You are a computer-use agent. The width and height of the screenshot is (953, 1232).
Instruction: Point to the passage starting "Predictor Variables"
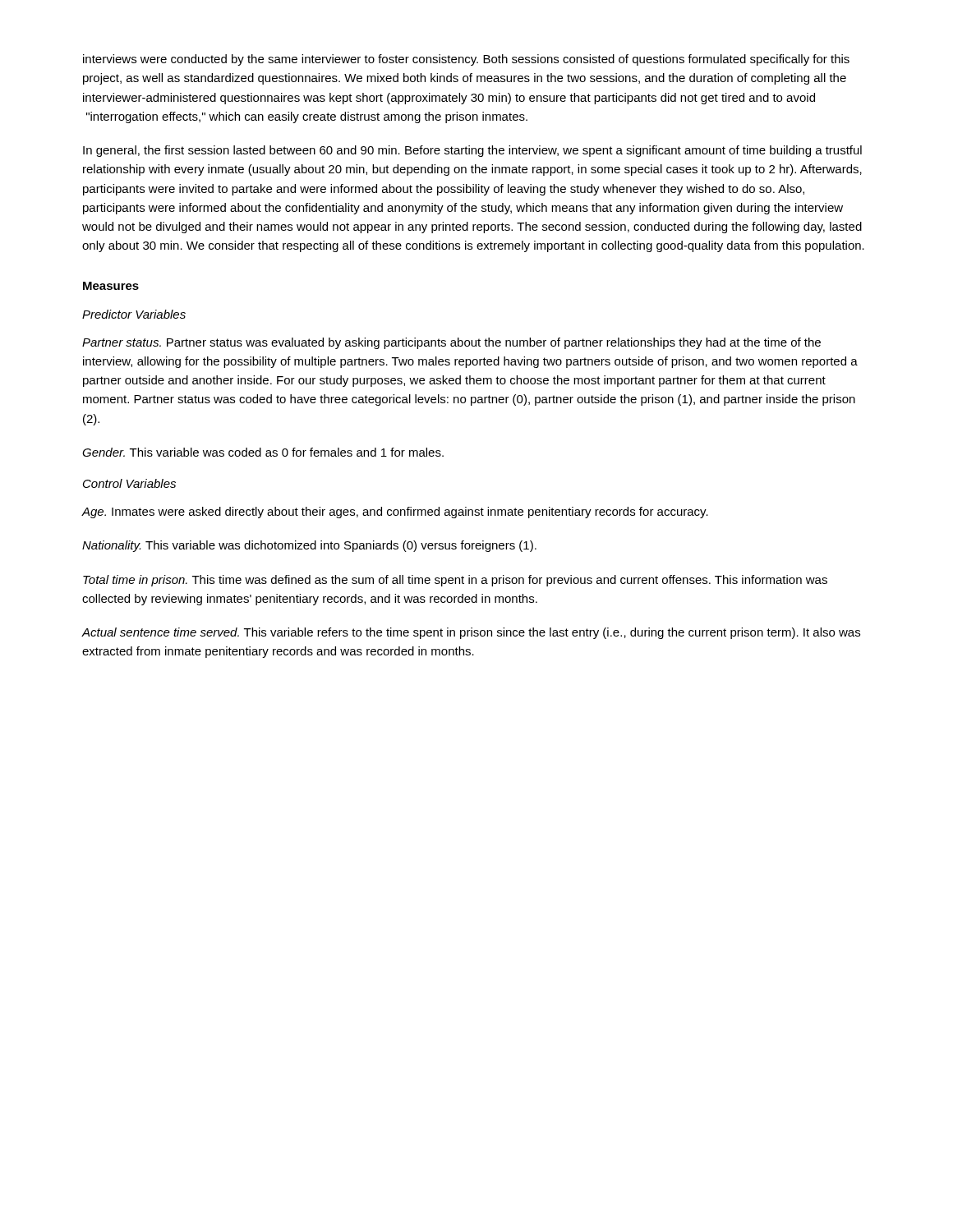134,314
